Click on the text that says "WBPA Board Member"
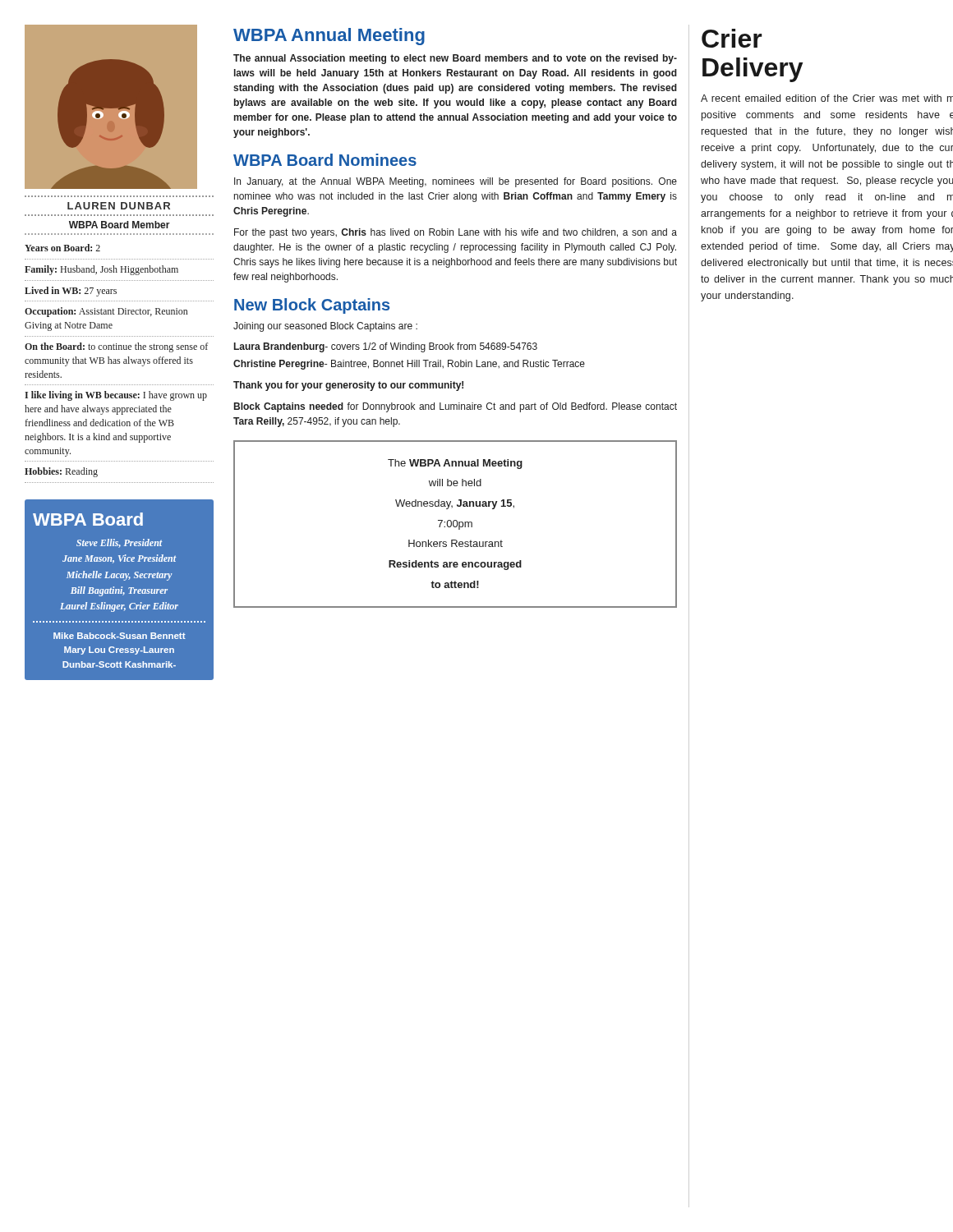The width and height of the screenshot is (953, 1232). pyautogui.click(x=119, y=225)
